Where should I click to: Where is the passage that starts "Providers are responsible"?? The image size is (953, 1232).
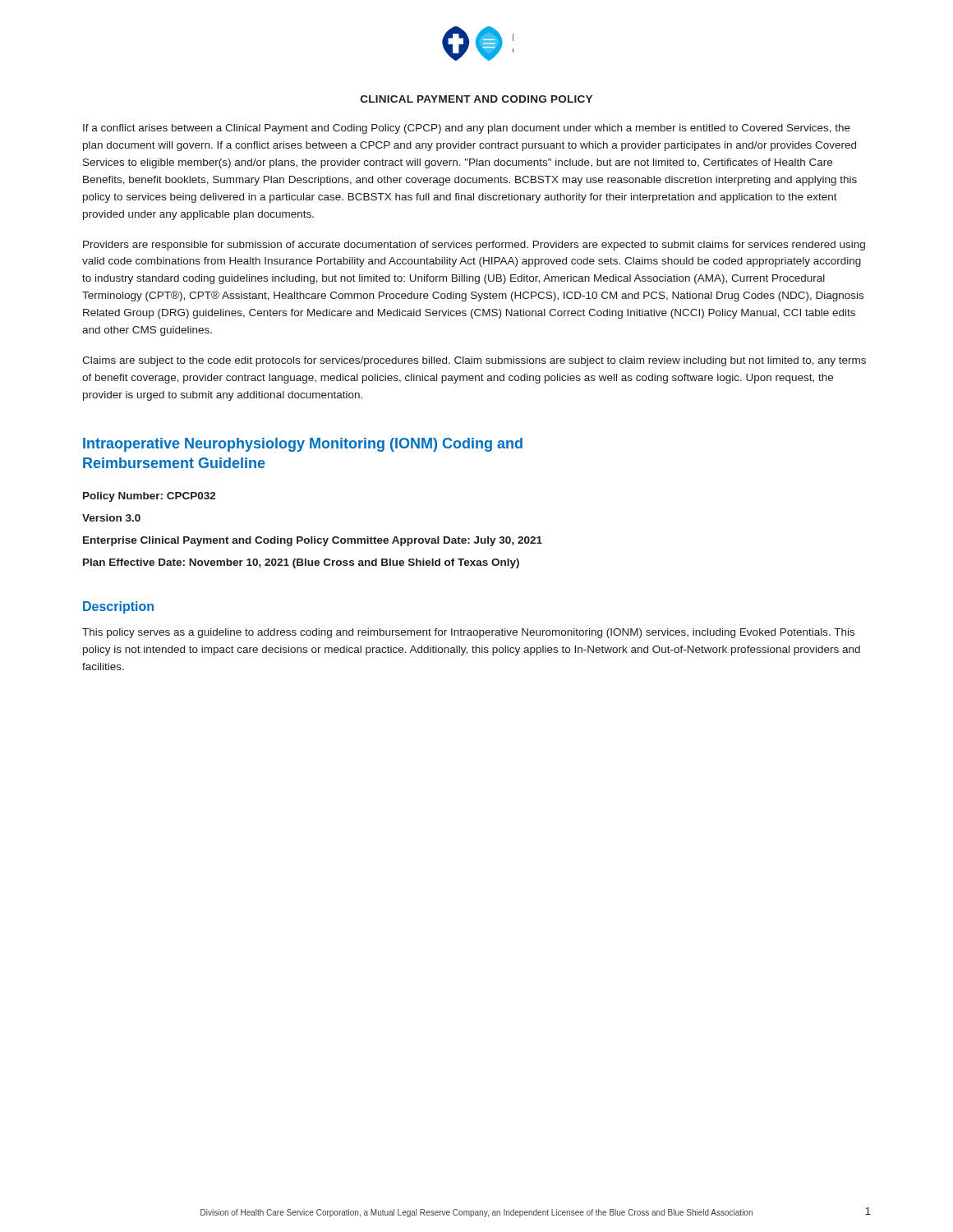(x=474, y=287)
